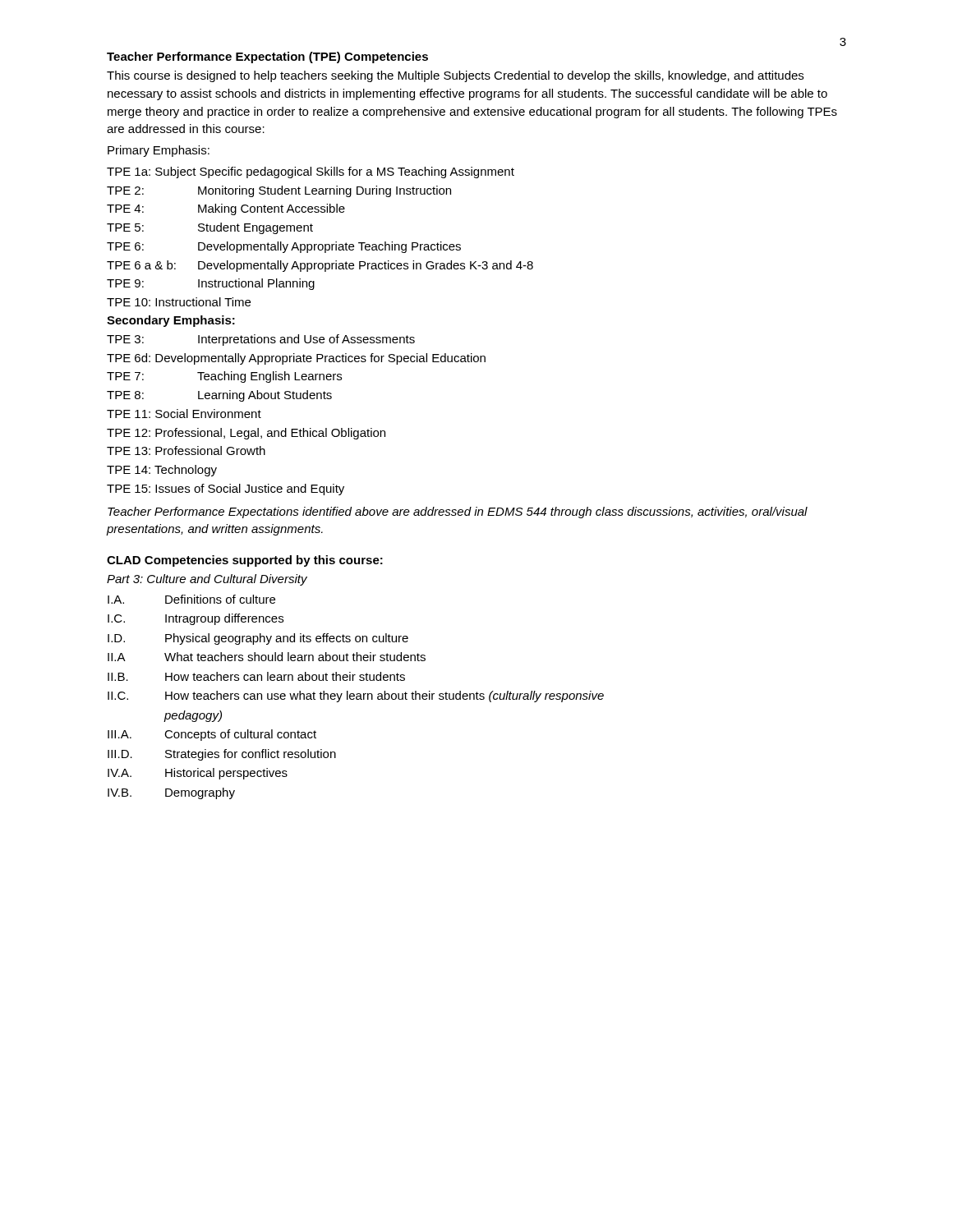Find the list item with the text "TPE 8:Learning About Students"
Screen dimensions: 1232x953
219,395
